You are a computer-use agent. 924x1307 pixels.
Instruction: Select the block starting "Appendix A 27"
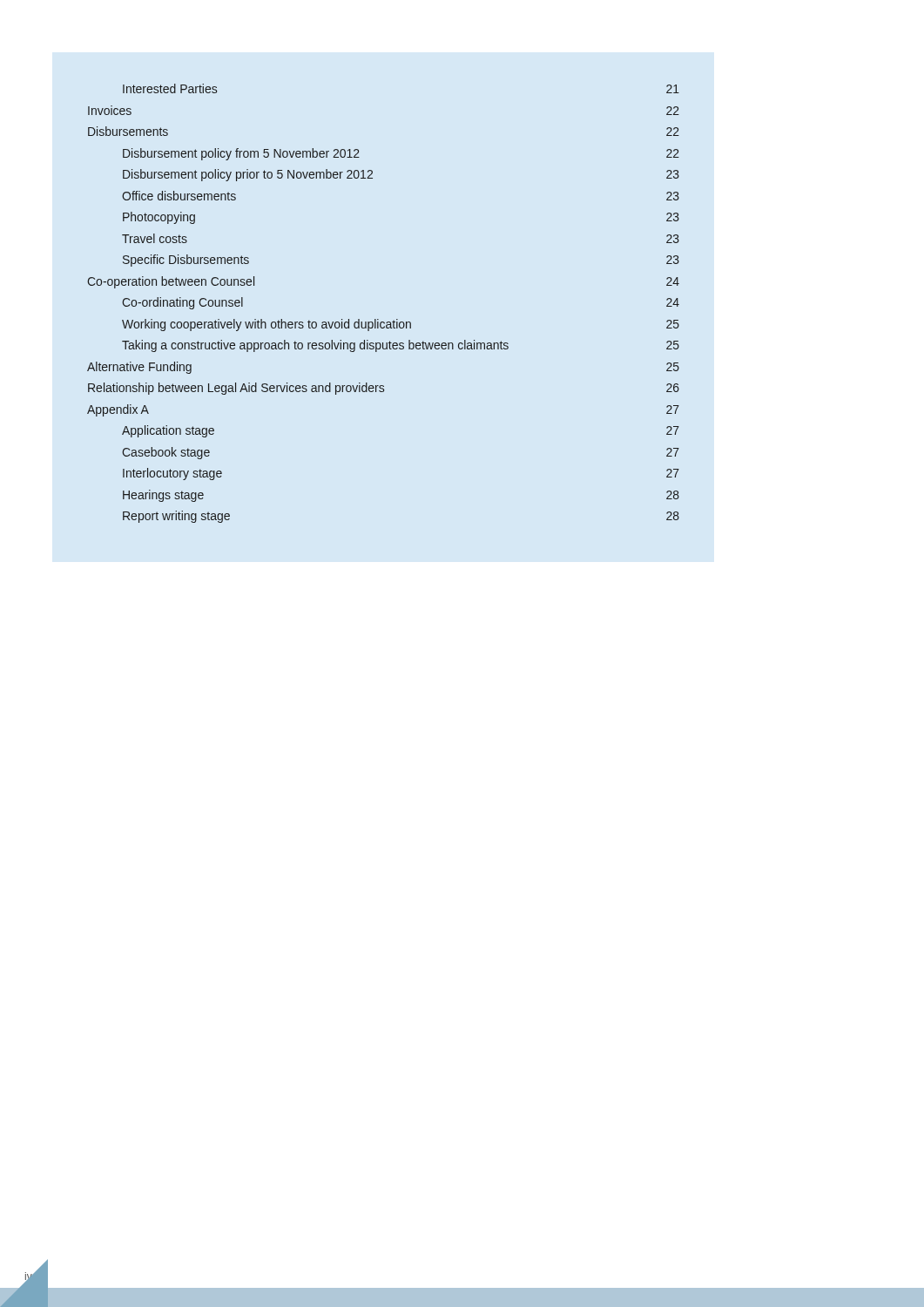pos(117,410)
